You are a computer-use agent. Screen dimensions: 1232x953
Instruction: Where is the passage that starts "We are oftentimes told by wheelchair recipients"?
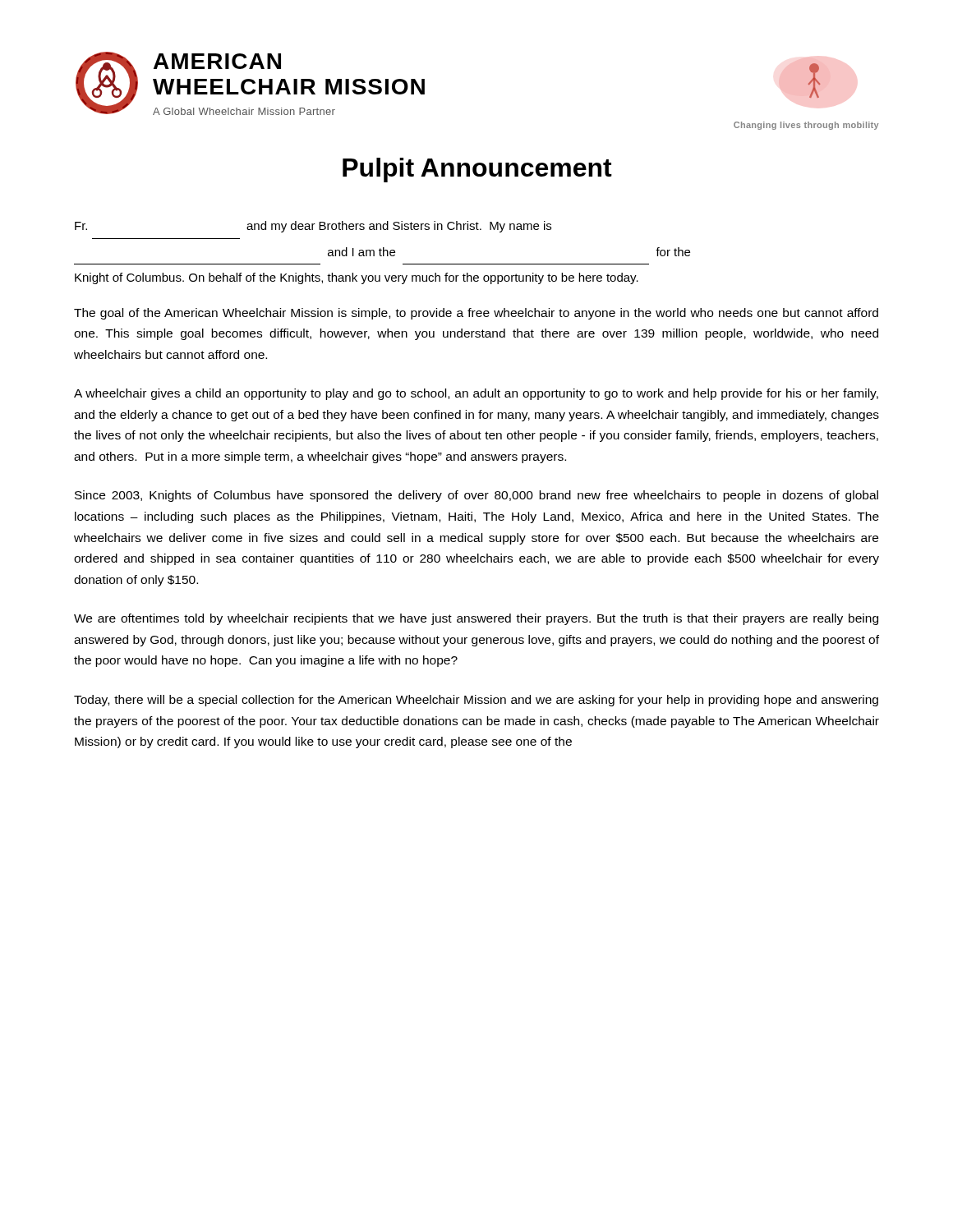476,639
